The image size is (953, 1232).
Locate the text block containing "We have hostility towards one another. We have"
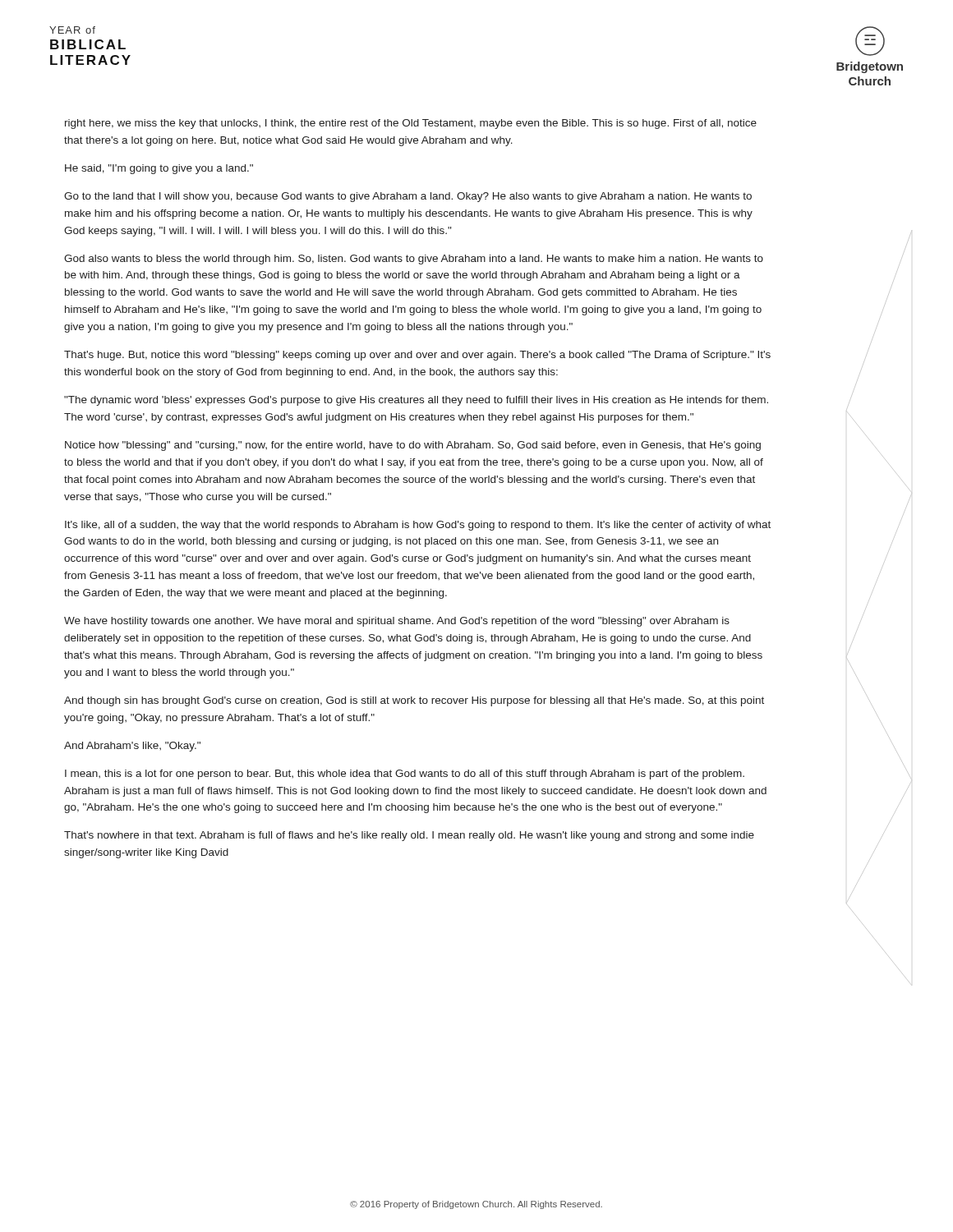[418, 647]
